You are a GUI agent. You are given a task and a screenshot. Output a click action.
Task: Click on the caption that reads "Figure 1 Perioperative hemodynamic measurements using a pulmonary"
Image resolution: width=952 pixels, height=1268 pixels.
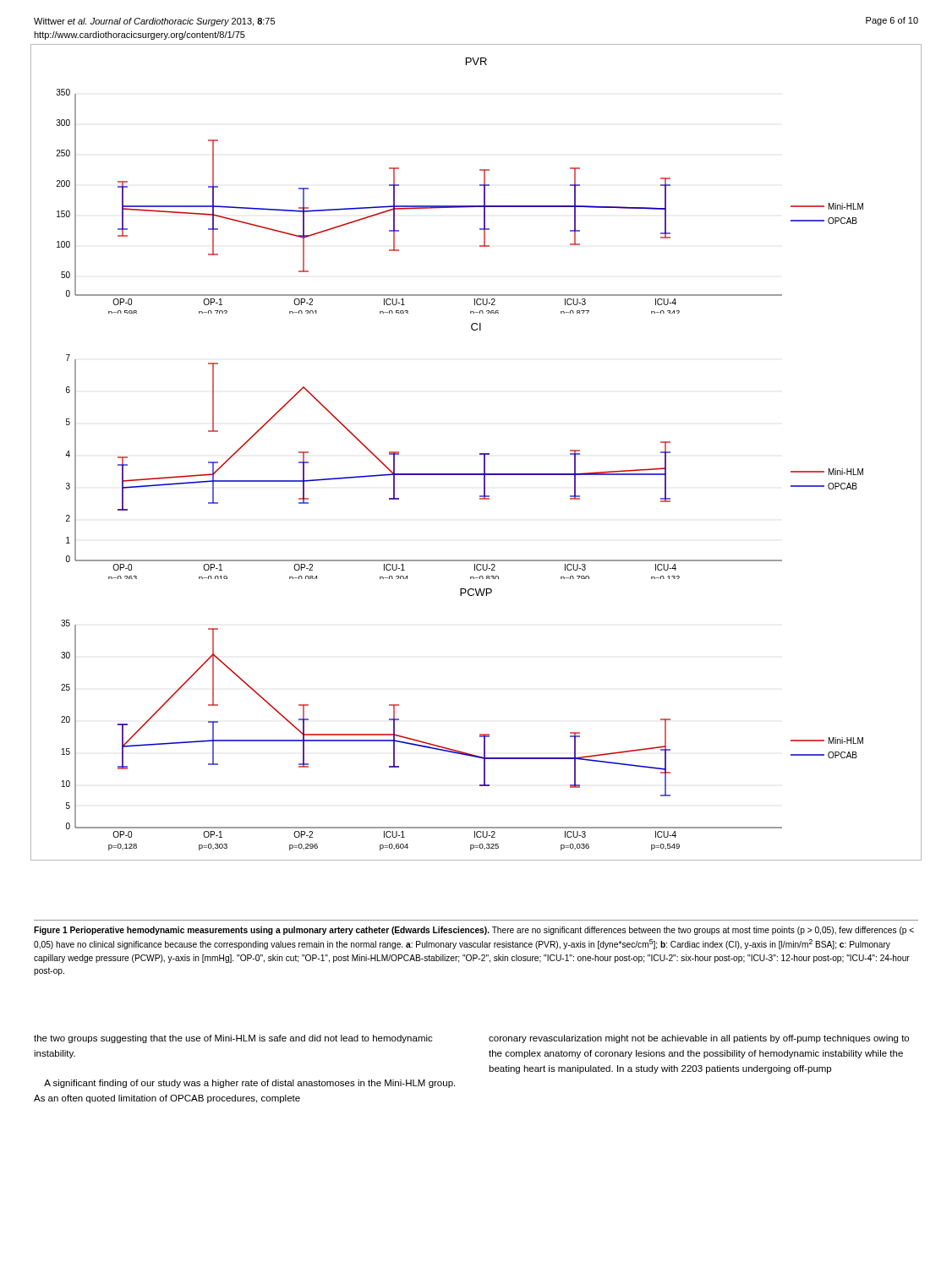pyautogui.click(x=474, y=950)
